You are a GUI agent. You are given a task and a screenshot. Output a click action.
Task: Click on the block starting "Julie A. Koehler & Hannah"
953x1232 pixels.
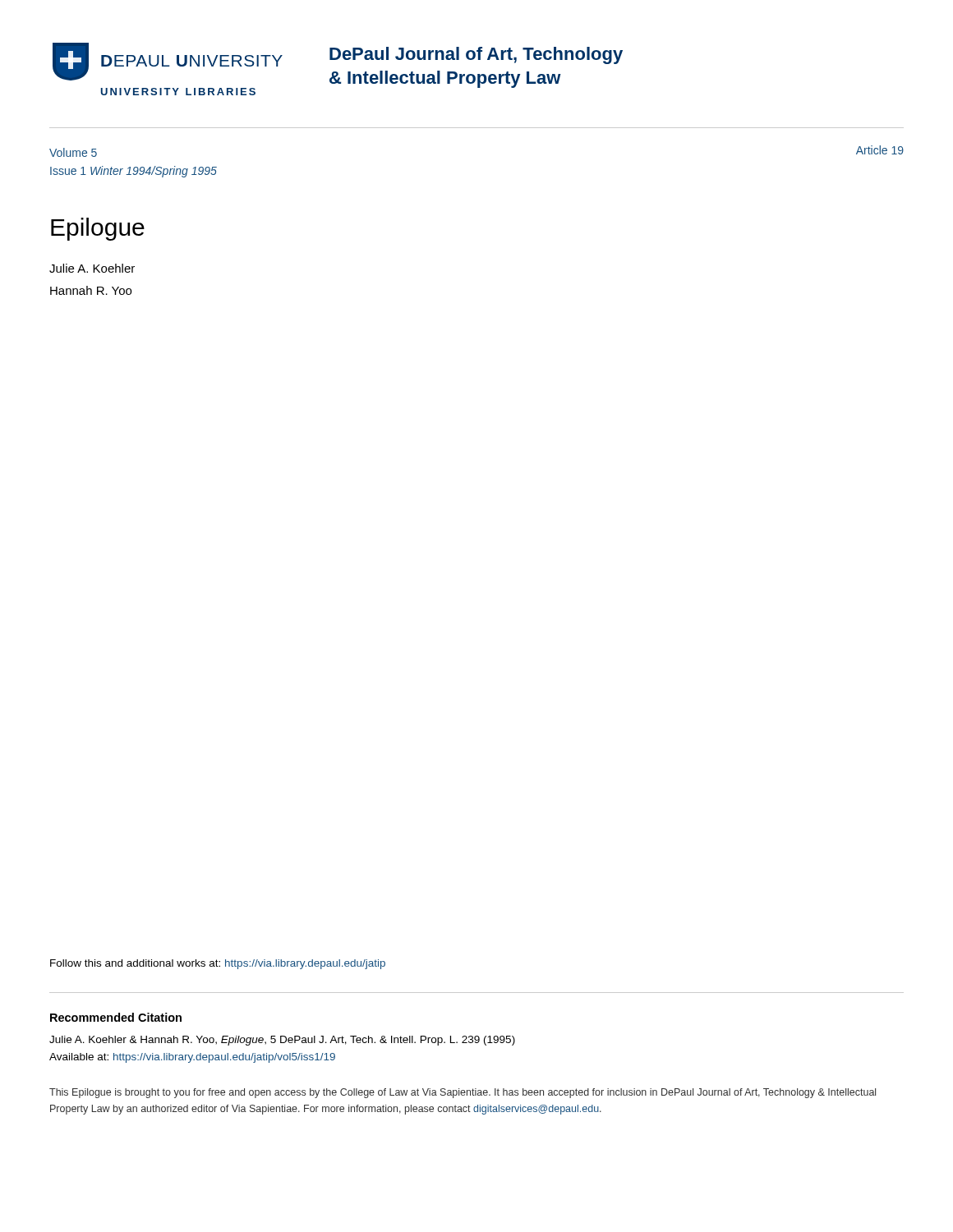[282, 1048]
